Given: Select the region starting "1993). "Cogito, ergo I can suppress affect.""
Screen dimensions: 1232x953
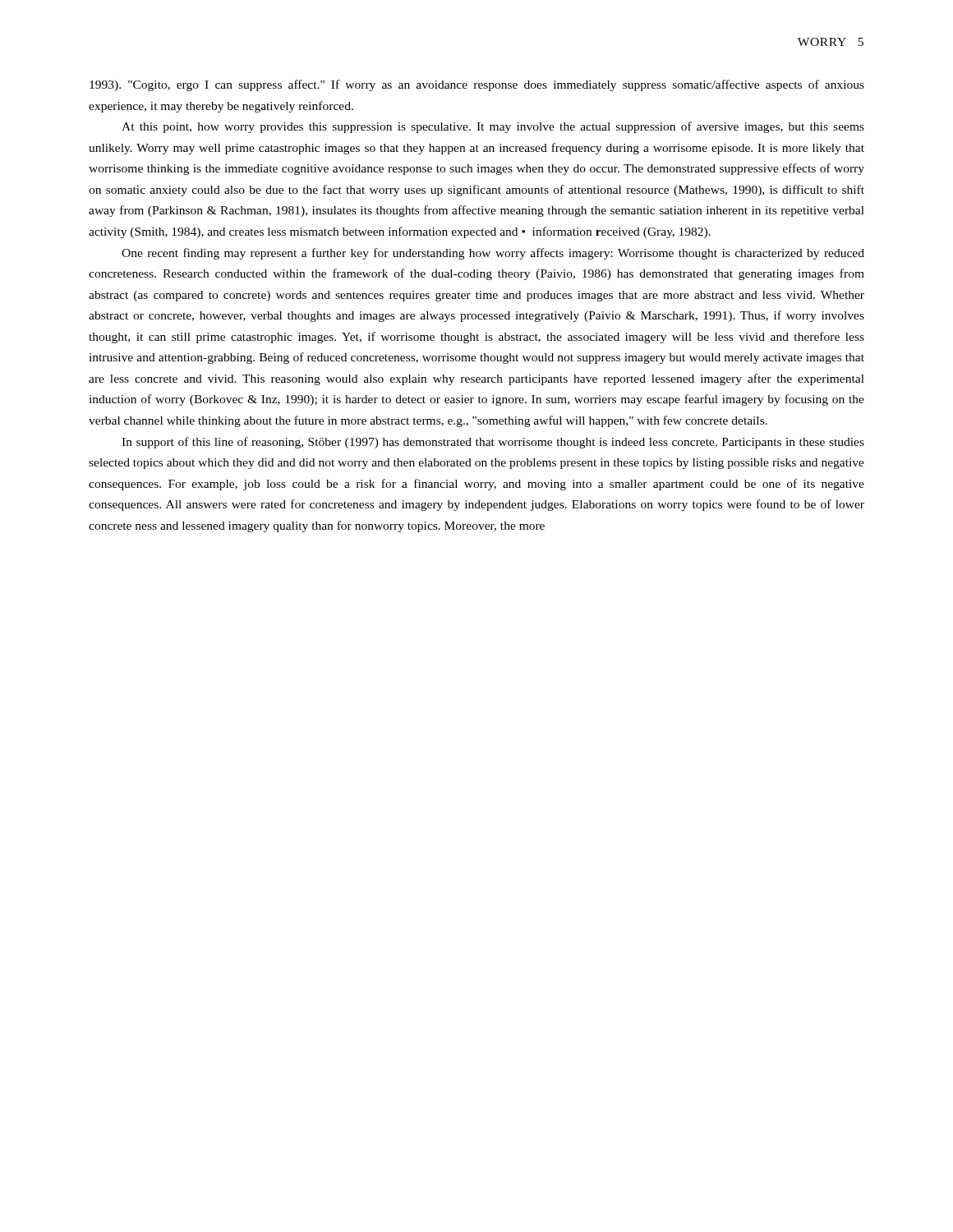Looking at the screenshot, I should pyautogui.click(x=476, y=95).
